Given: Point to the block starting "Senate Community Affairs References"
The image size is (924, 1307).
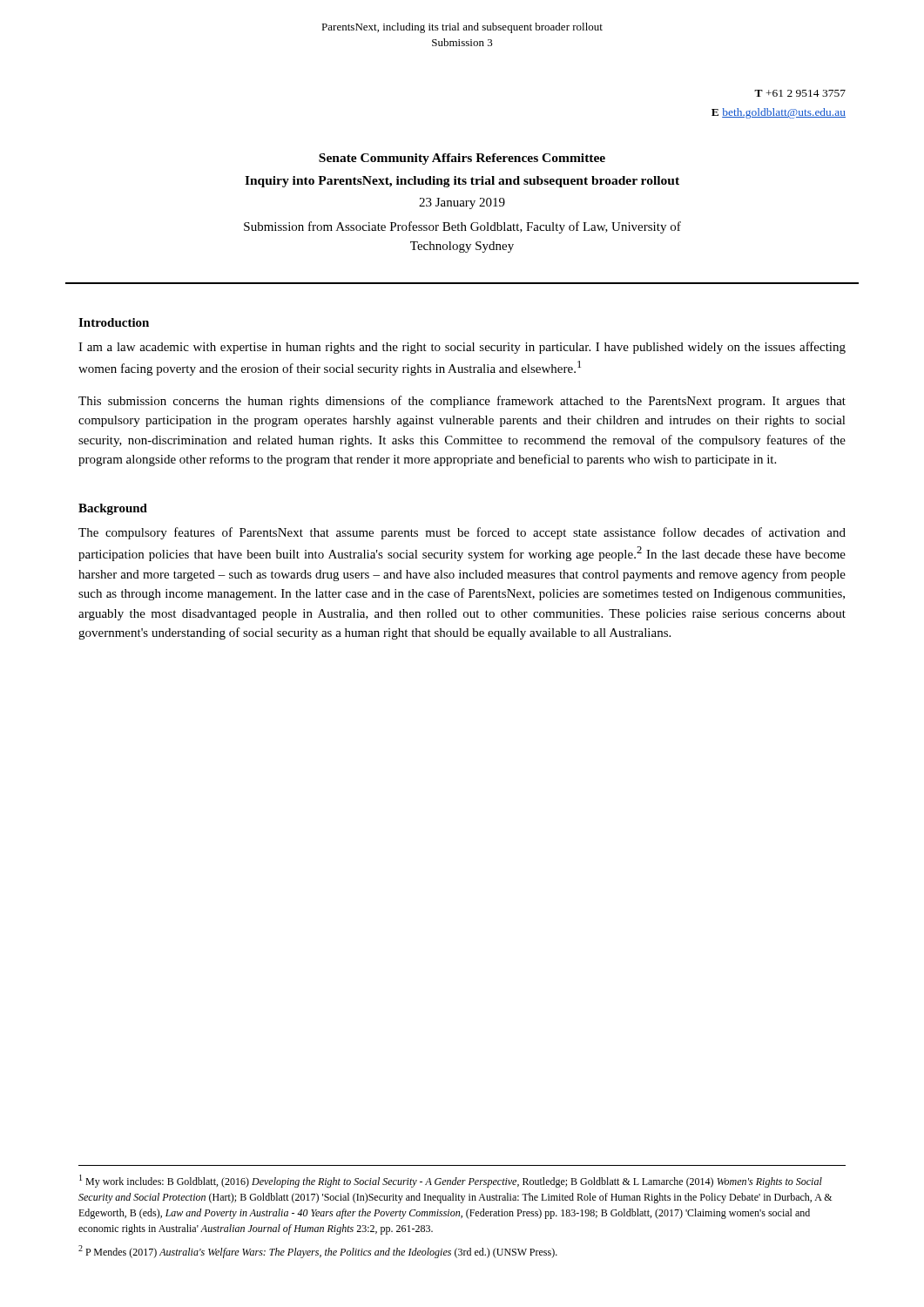Looking at the screenshot, I should click(x=462, y=157).
